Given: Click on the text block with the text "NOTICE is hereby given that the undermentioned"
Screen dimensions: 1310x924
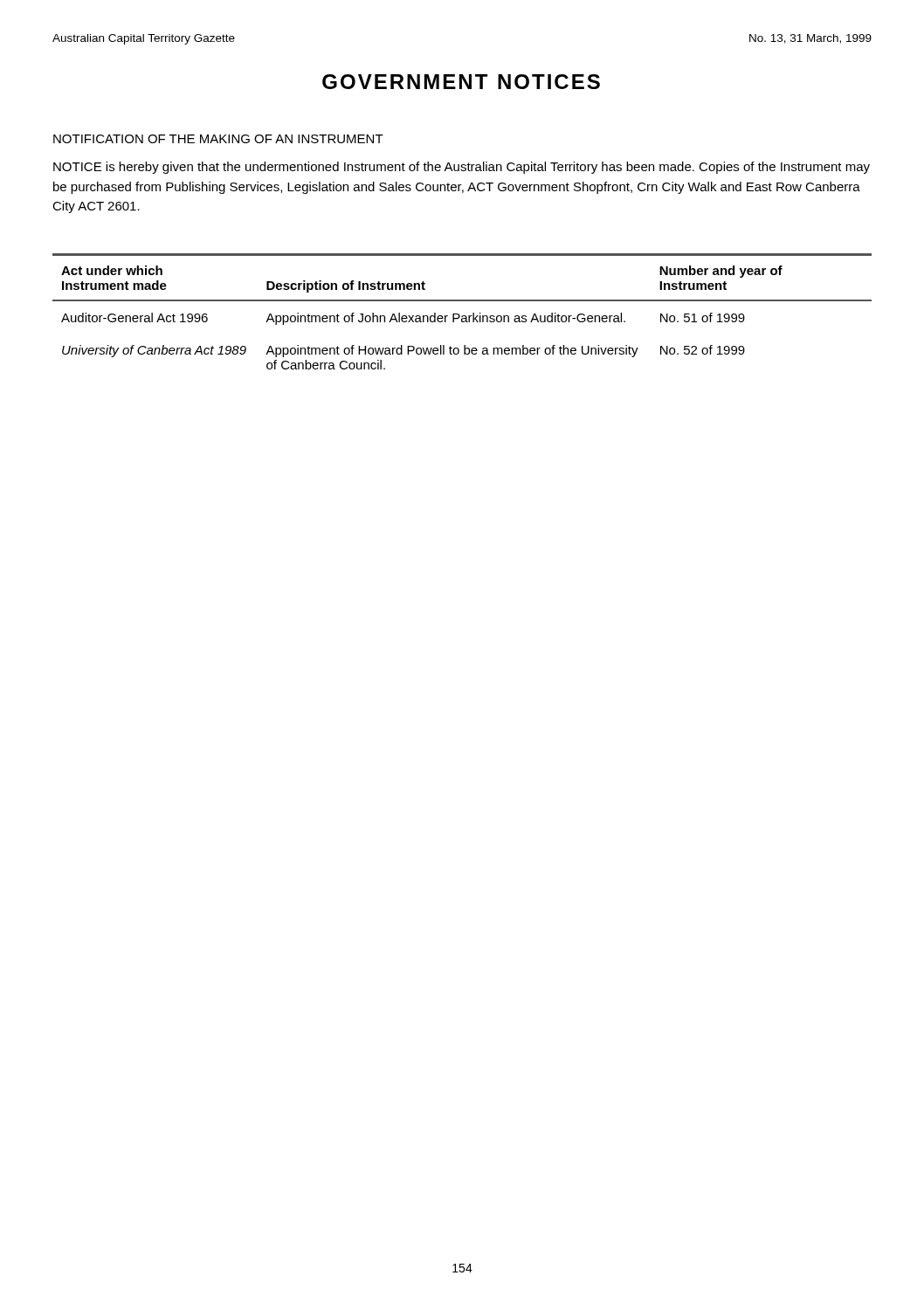Looking at the screenshot, I should [461, 186].
